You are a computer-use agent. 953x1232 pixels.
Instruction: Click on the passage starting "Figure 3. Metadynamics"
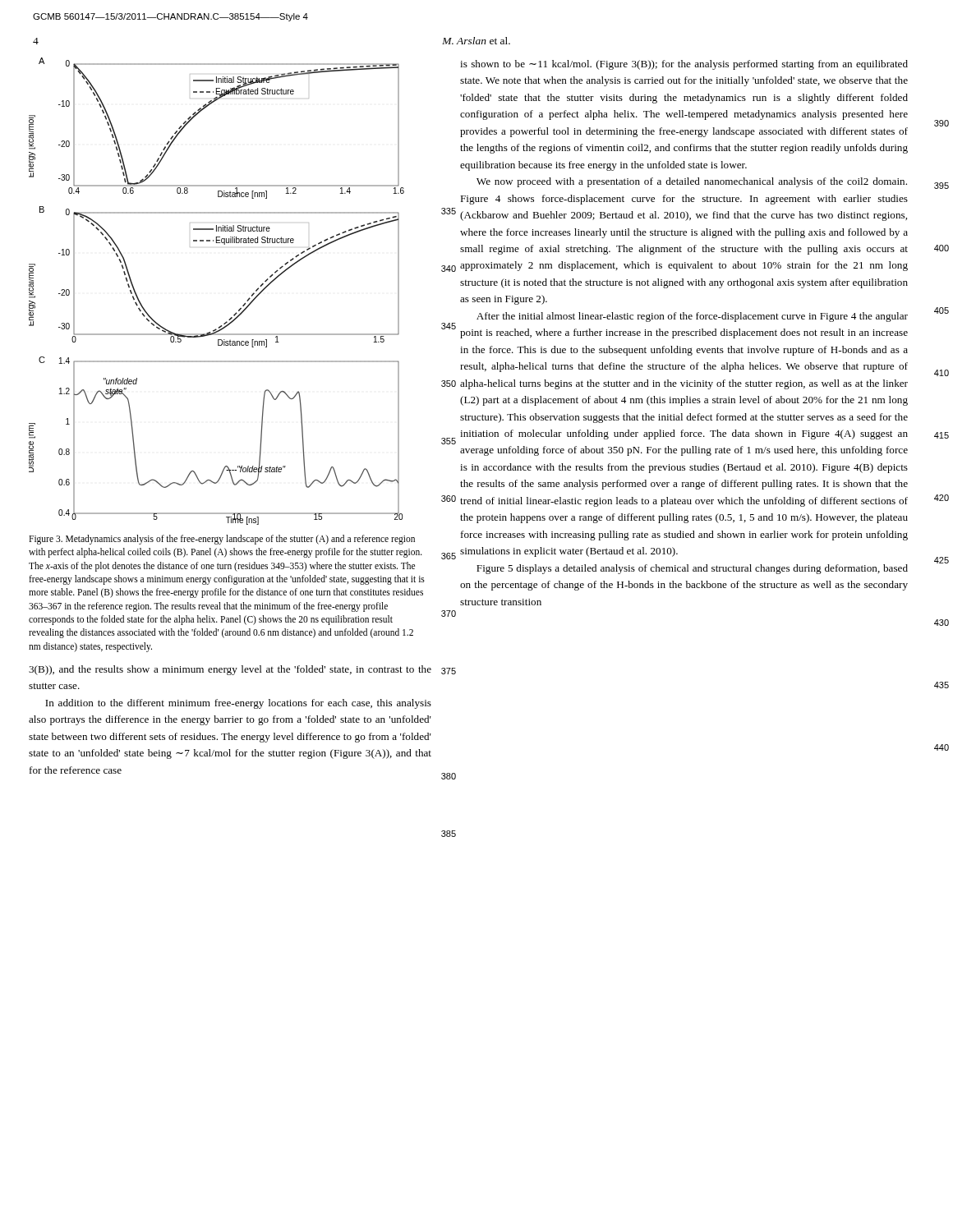(x=227, y=592)
